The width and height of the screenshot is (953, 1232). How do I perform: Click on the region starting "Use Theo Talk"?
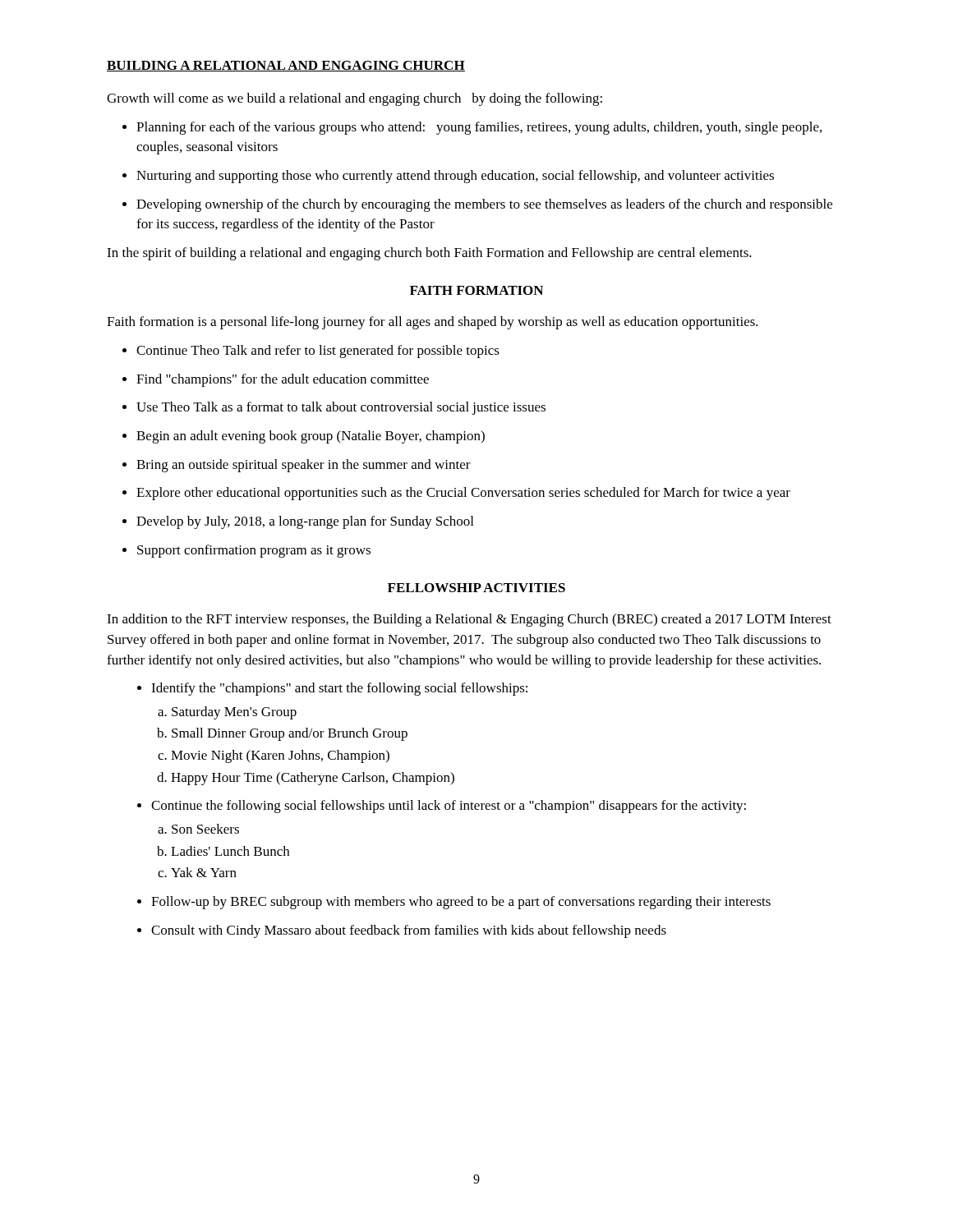pyautogui.click(x=476, y=408)
